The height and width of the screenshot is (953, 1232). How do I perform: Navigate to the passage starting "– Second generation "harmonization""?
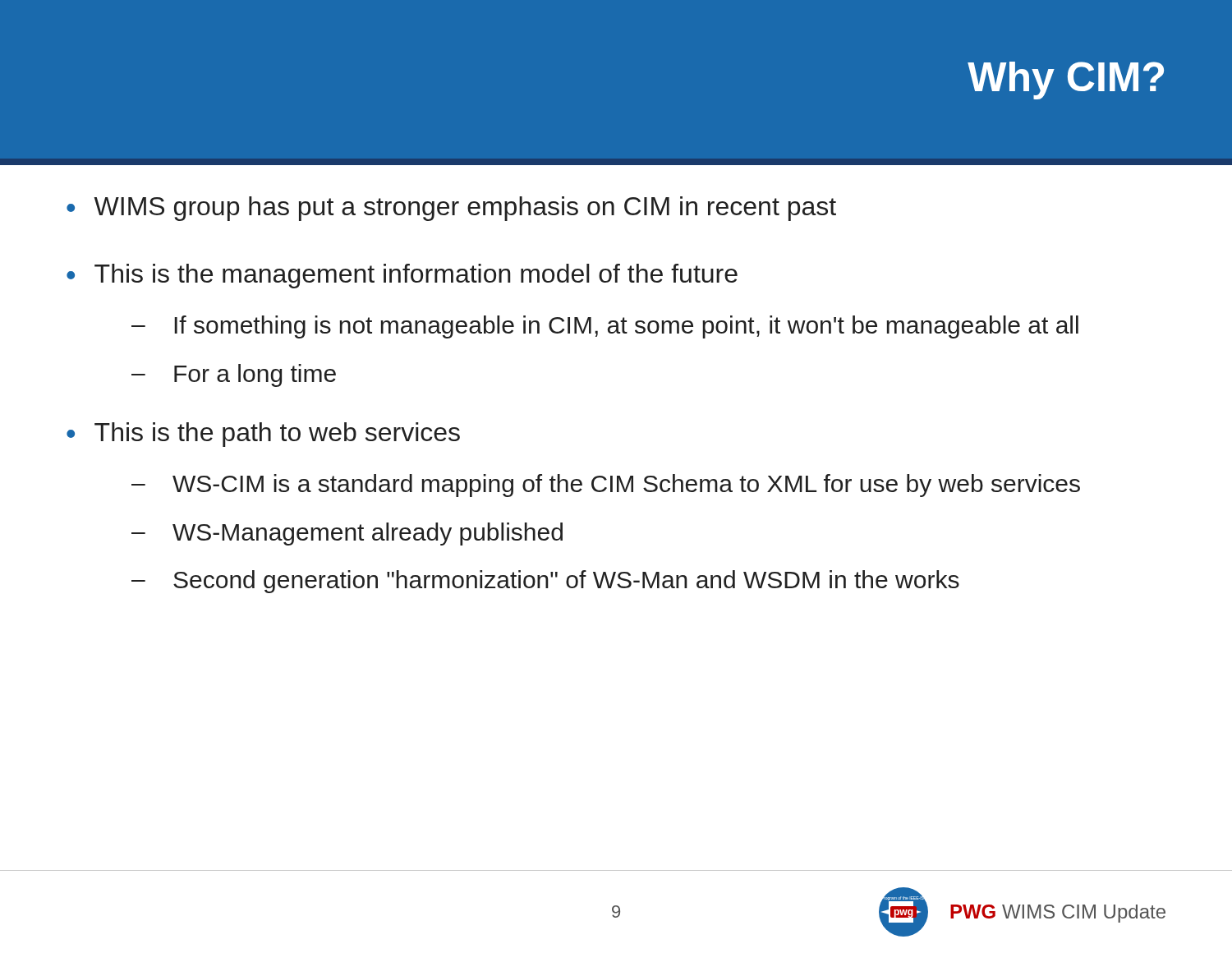coord(546,580)
